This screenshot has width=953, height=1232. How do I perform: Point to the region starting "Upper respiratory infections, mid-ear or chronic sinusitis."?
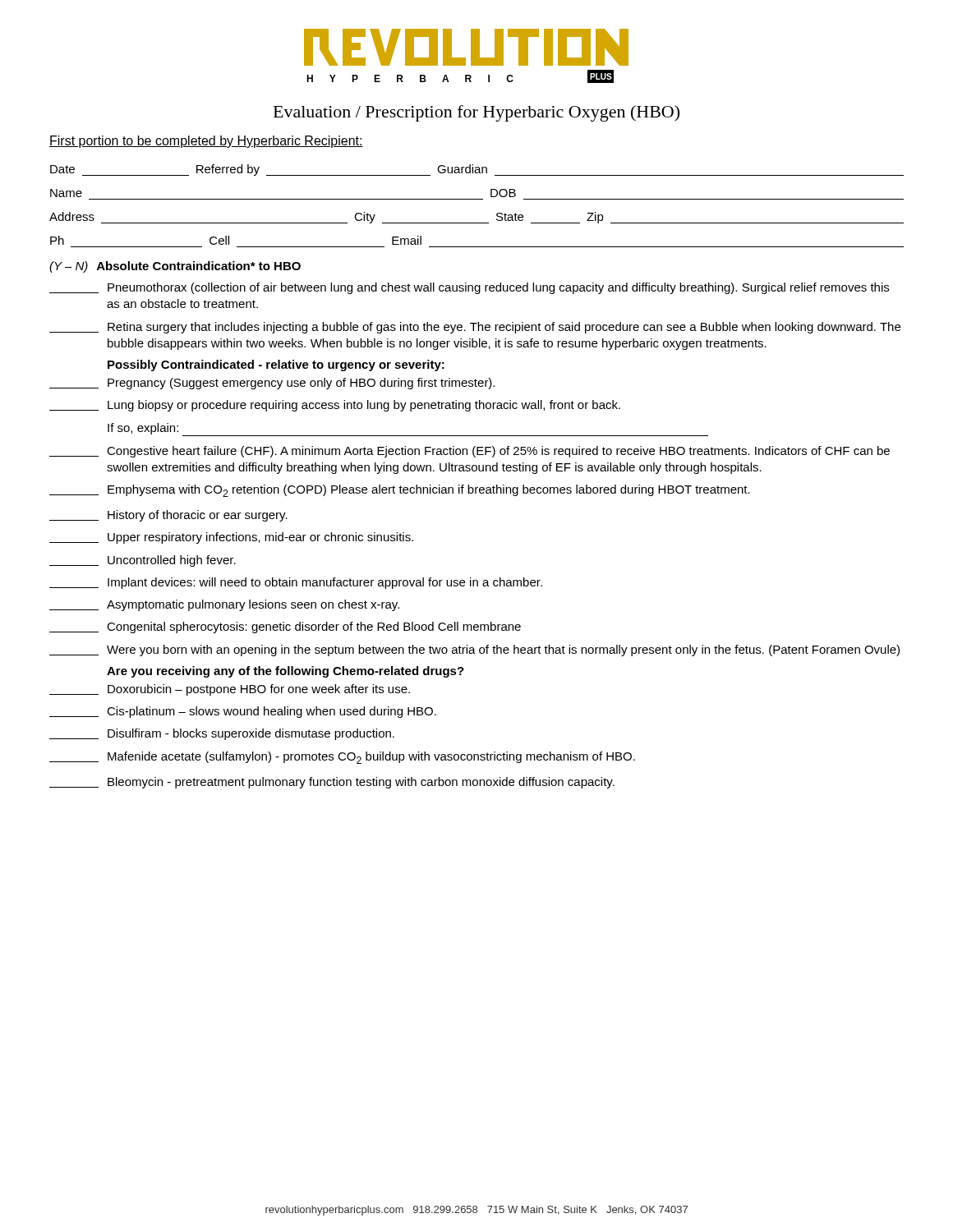(x=231, y=538)
